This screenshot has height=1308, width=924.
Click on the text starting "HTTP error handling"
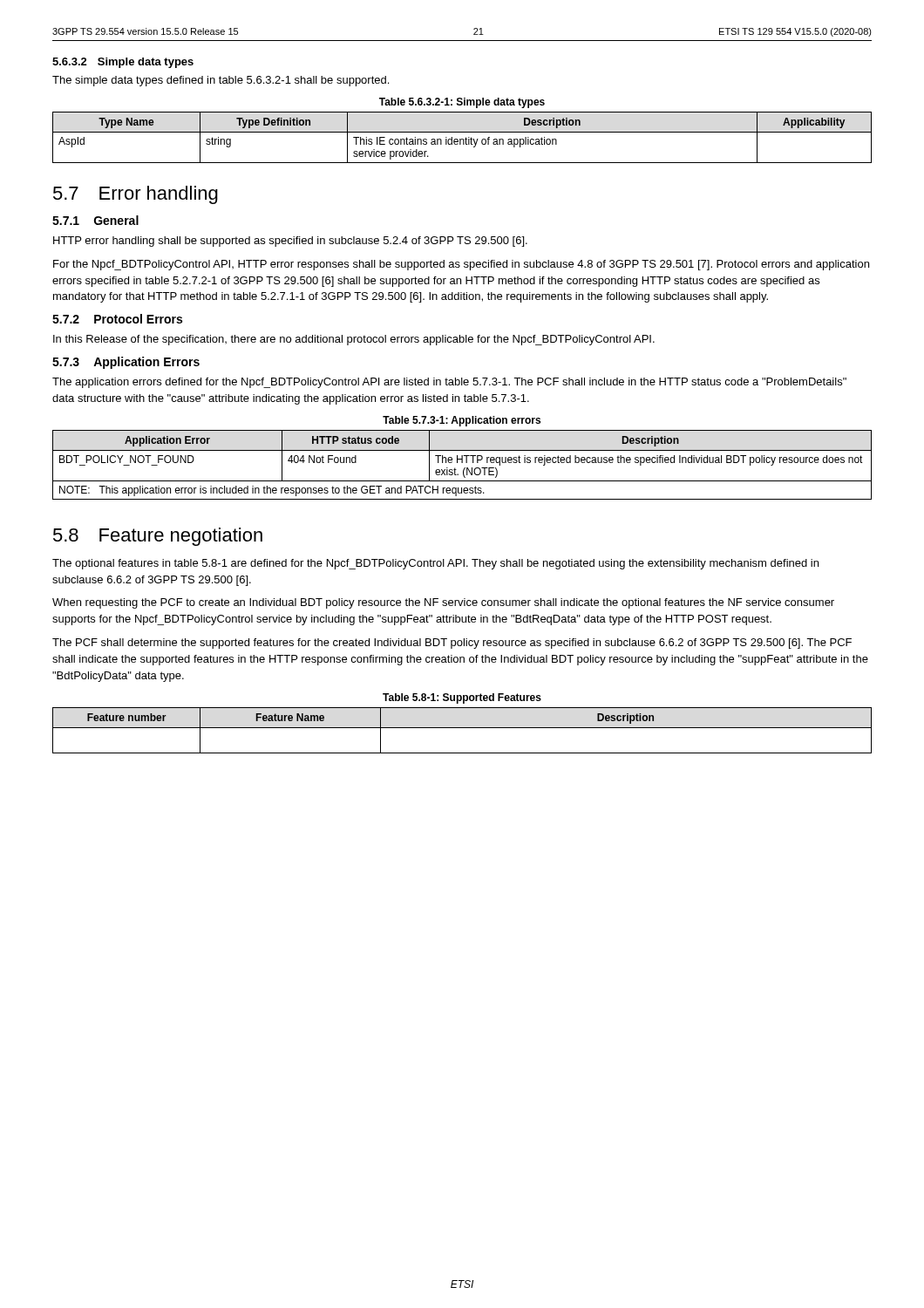pyautogui.click(x=462, y=241)
